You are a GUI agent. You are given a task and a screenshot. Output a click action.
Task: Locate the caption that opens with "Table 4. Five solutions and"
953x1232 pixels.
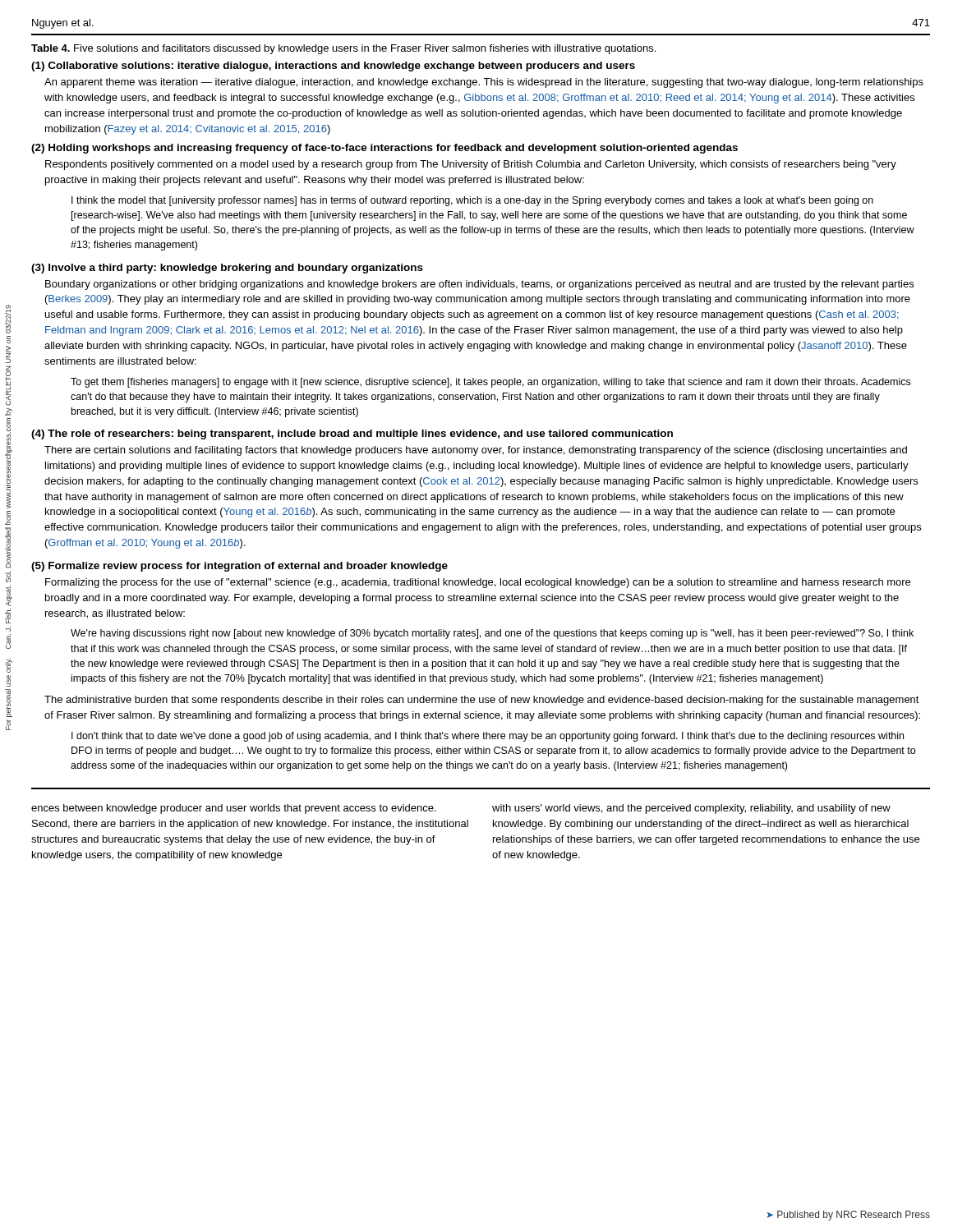pos(344,48)
